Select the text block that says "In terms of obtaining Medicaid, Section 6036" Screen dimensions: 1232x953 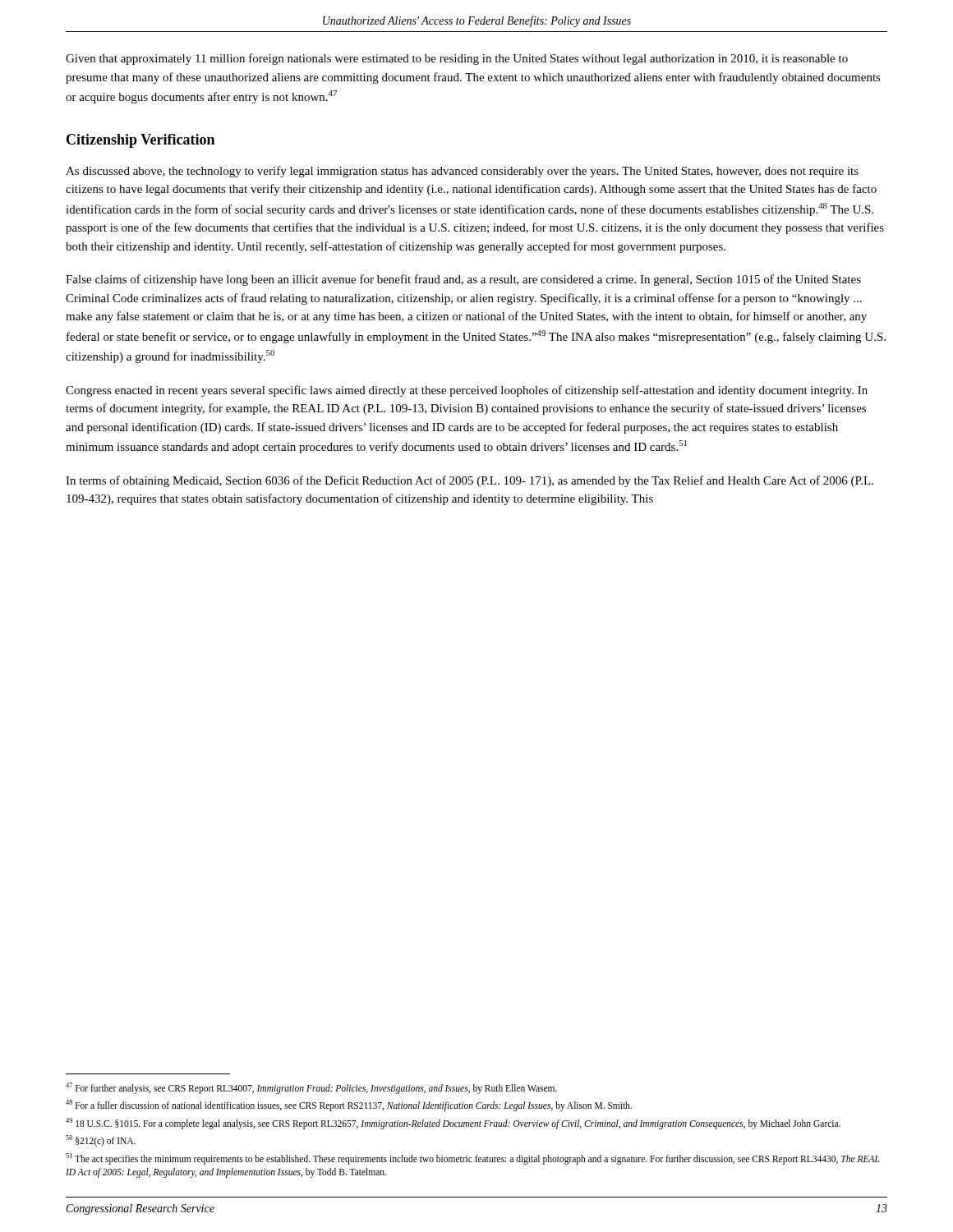tap(470, 489)
